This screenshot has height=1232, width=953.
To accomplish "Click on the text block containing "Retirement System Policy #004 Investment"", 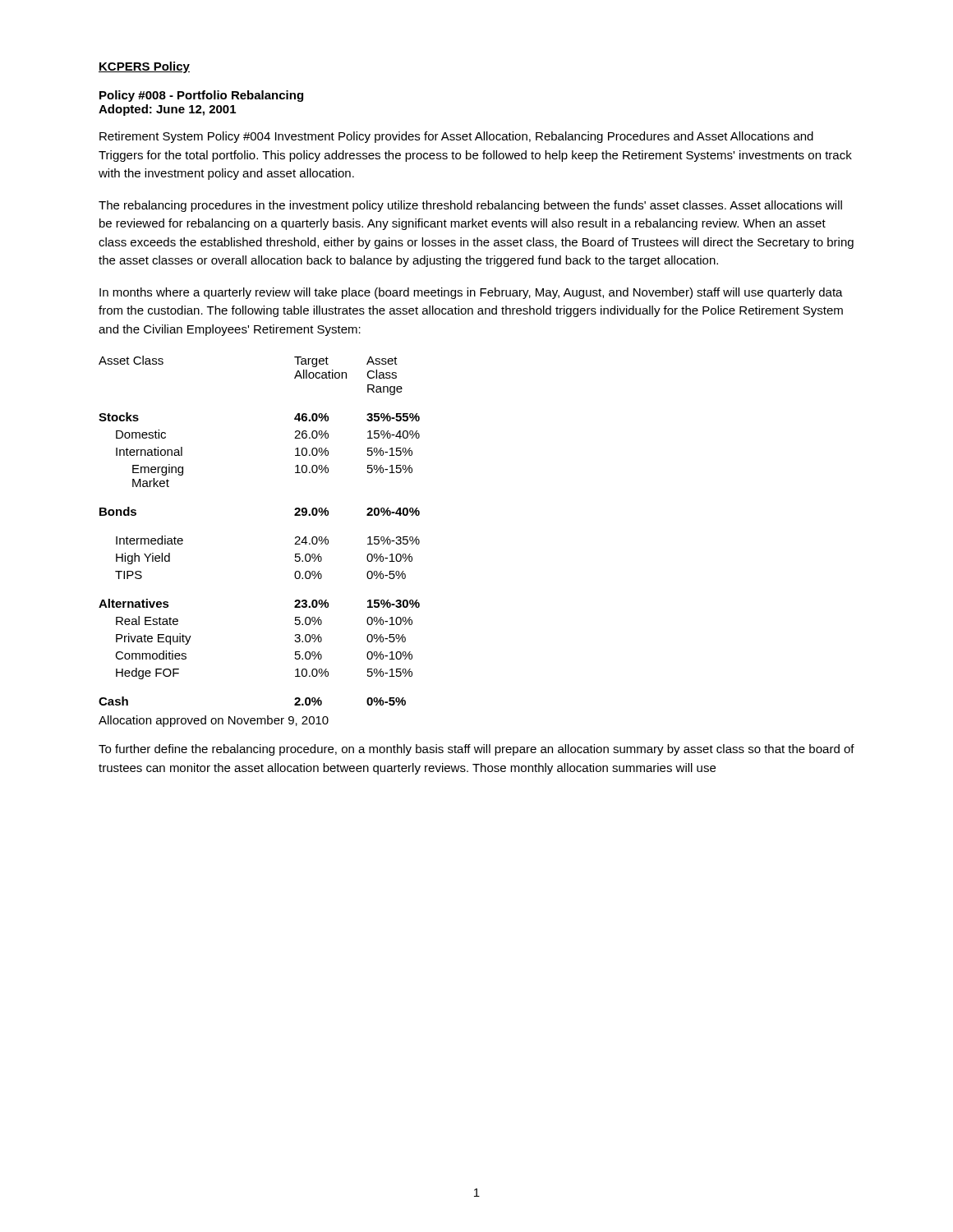I will [x=475, y=154].
